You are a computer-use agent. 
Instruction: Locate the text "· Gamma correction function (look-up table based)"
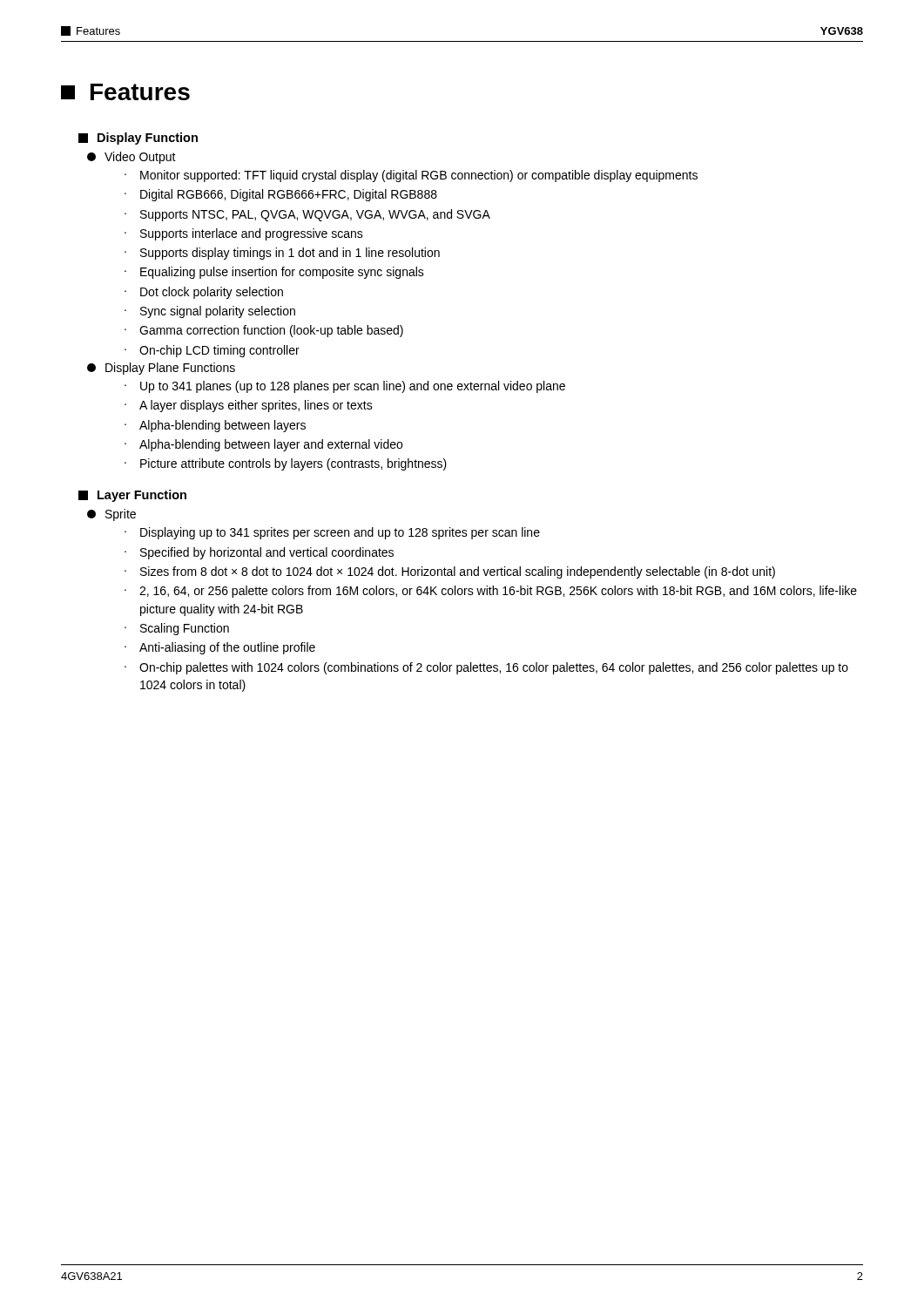point(264,331)
